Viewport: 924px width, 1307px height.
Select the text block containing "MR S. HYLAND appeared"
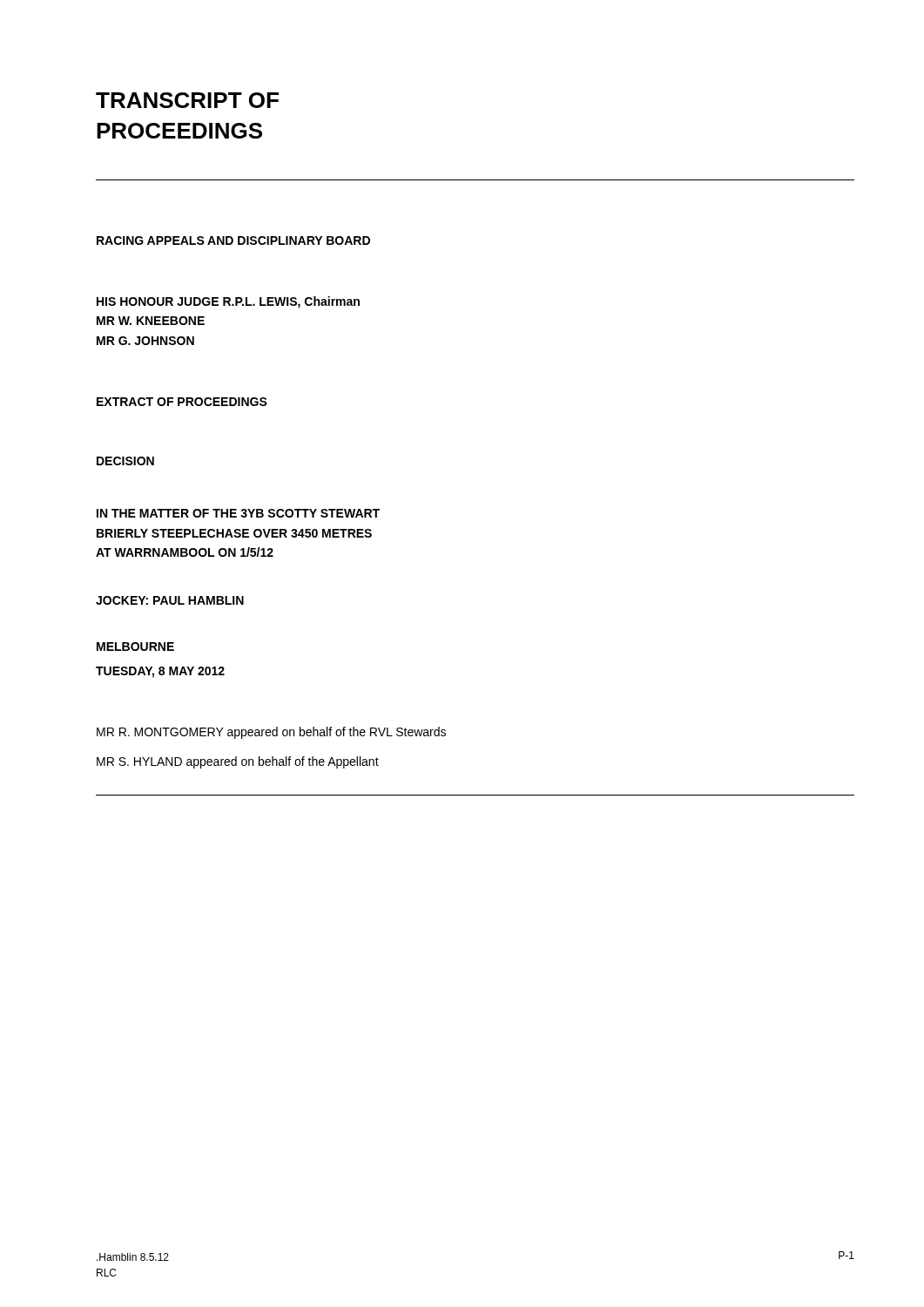pos(238,762)
